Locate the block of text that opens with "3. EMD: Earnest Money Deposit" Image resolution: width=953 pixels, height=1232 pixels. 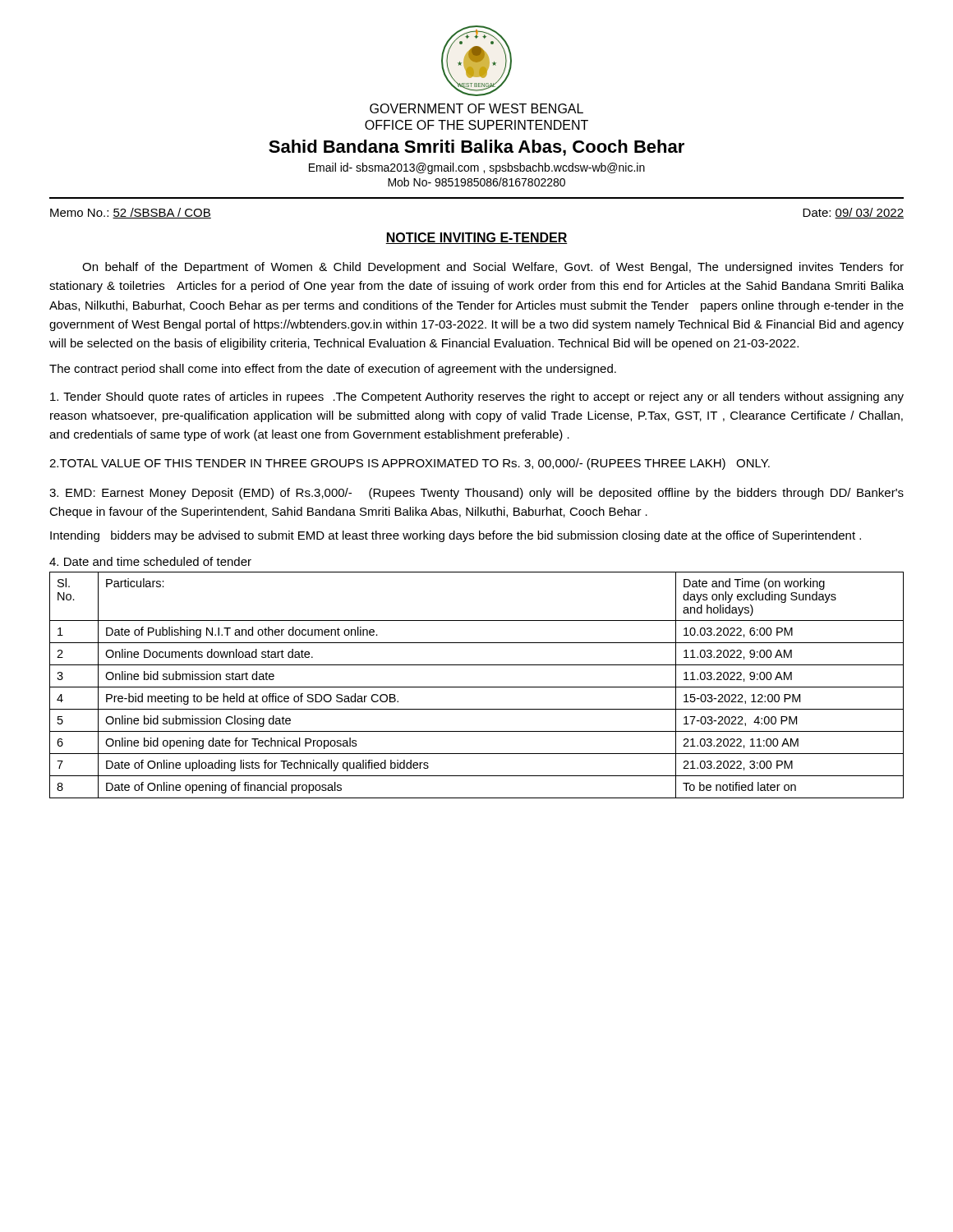pyautogui.click(x=476, y=514)
